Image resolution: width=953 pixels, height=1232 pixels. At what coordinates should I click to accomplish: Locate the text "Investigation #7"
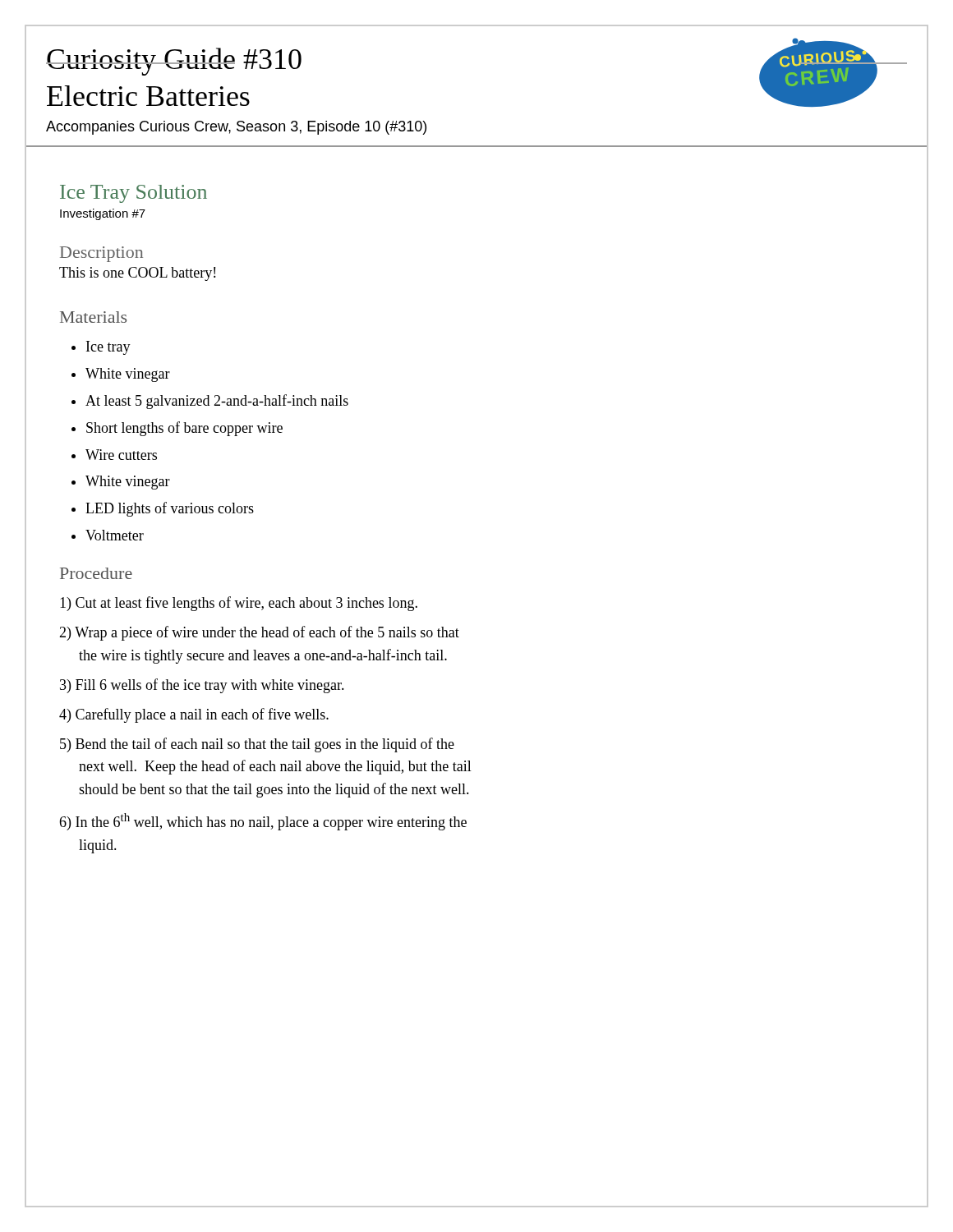click(102, 213)
